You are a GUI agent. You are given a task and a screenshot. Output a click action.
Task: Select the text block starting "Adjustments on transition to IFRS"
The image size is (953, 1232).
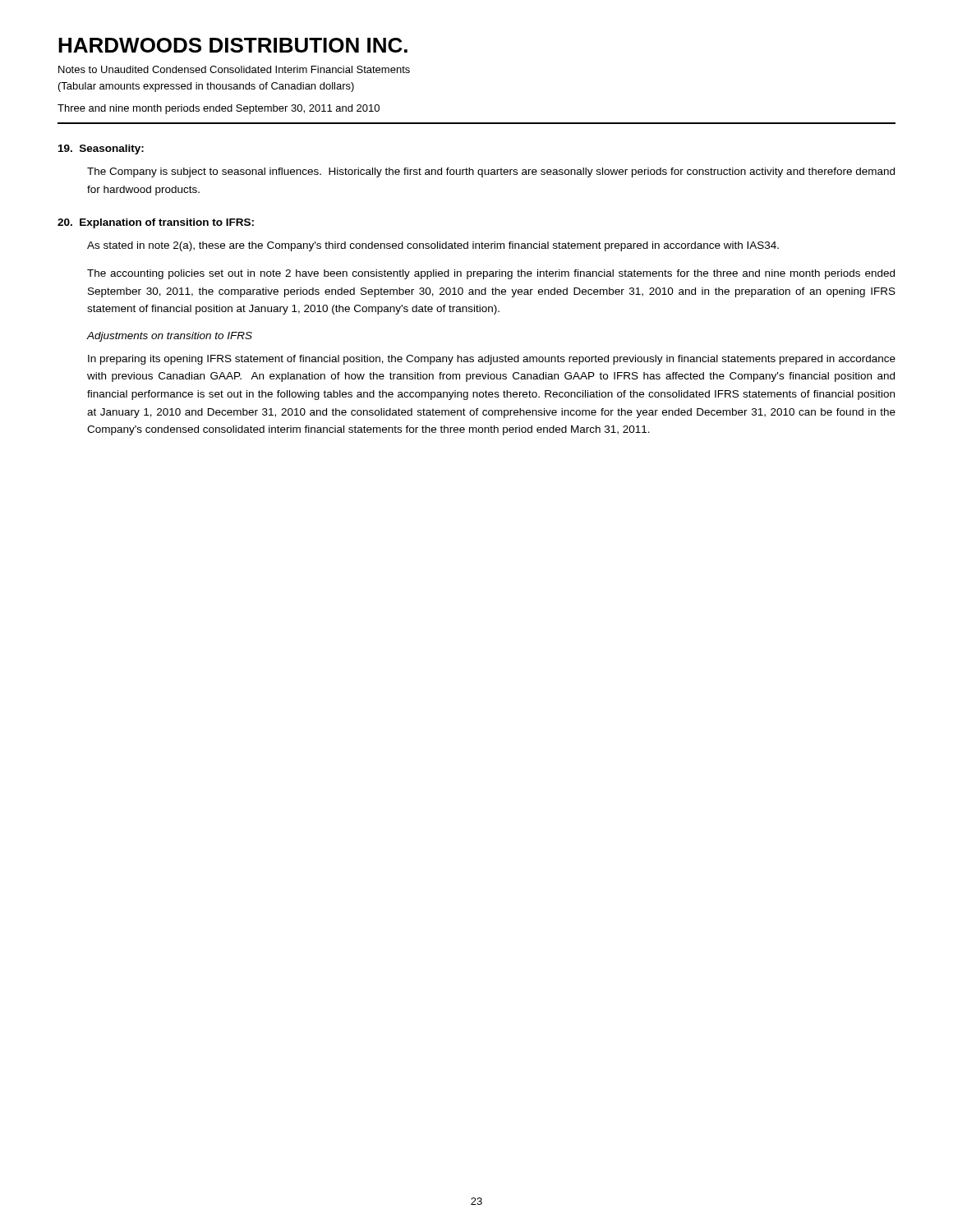(x=170, y=337)
